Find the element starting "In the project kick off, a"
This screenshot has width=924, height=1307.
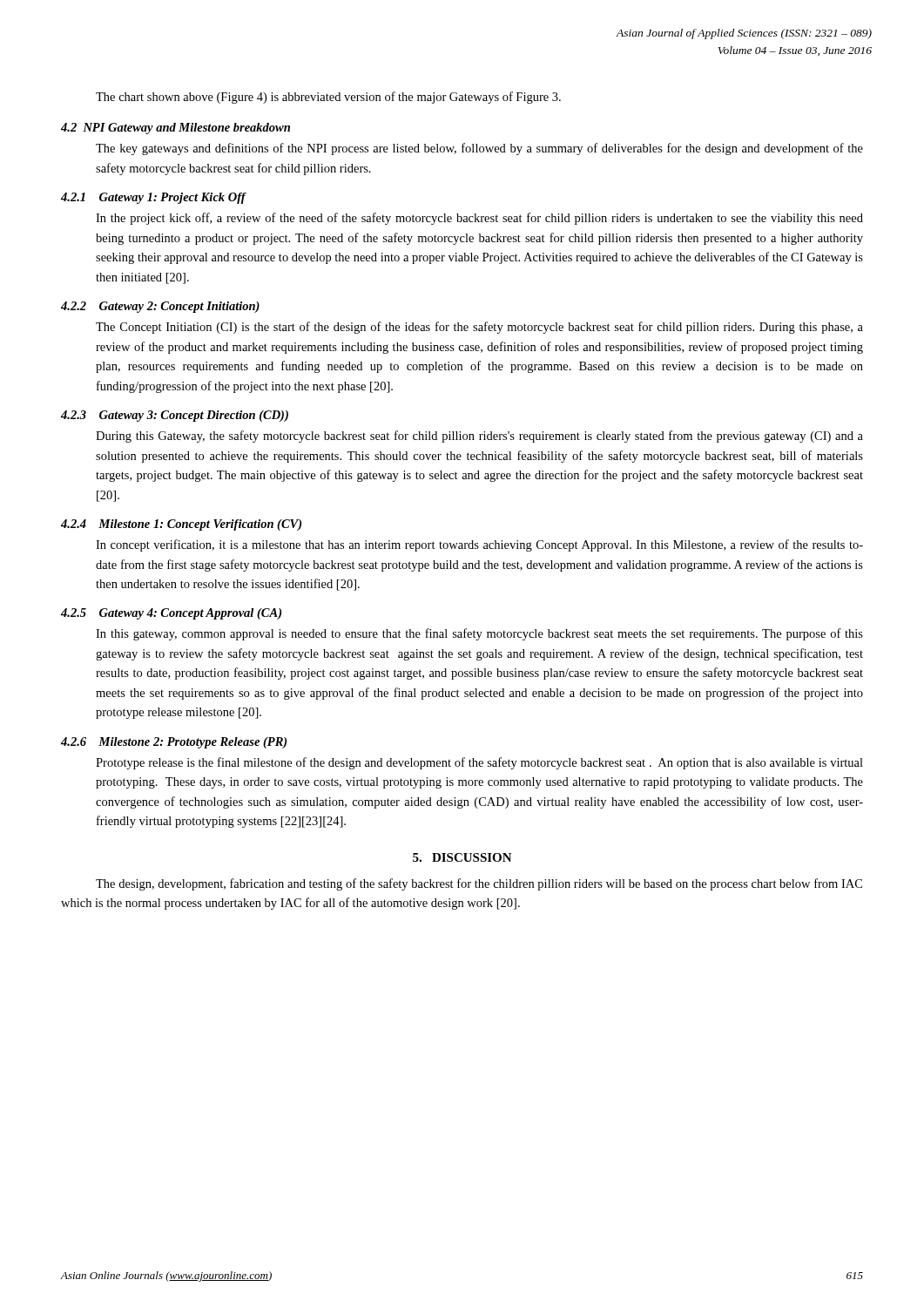point(479,248)
